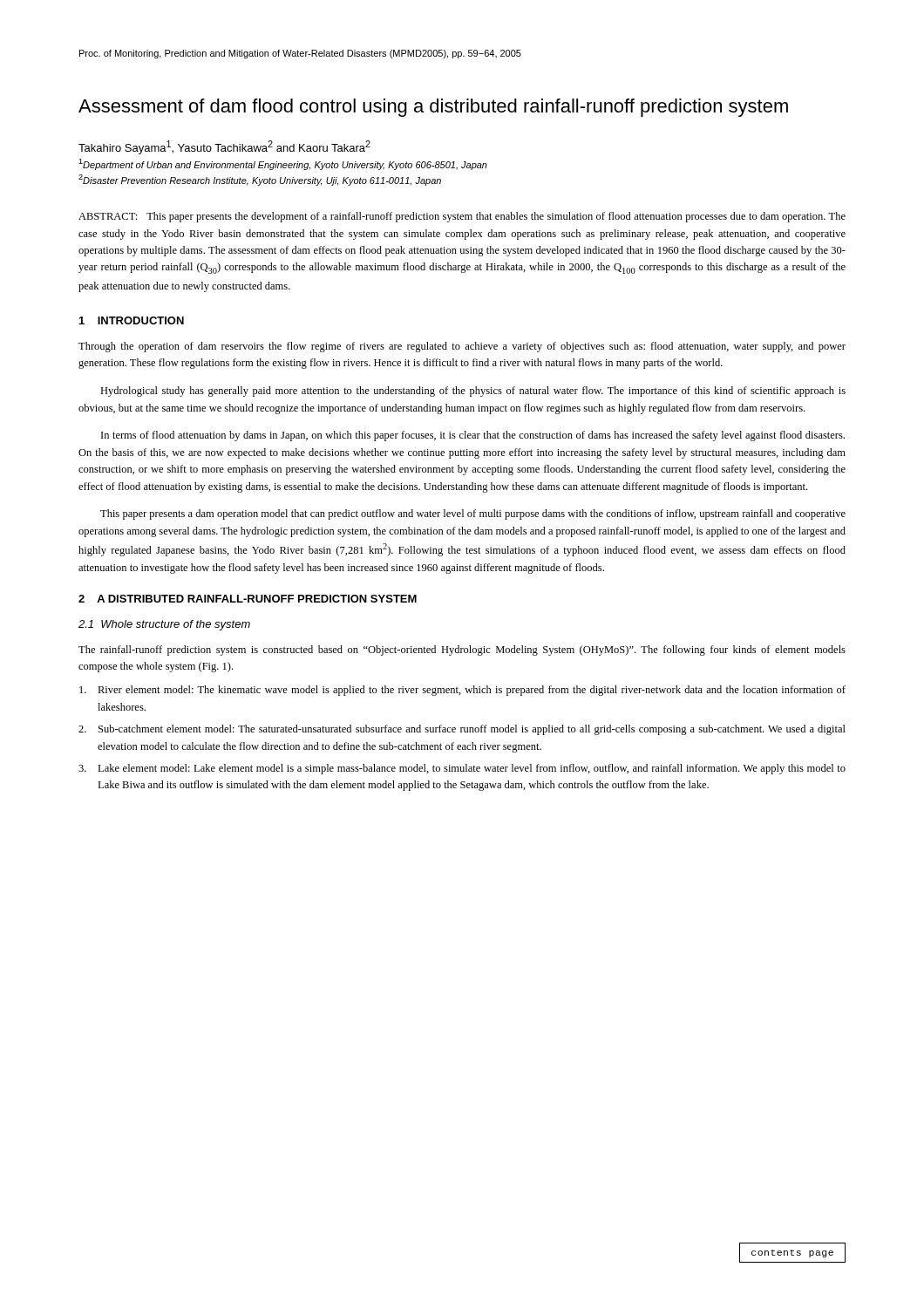Locate the block of text that opens with "Hydrological study has generally paid"
Screen dimensions: 1308x924
pos(462,399)
